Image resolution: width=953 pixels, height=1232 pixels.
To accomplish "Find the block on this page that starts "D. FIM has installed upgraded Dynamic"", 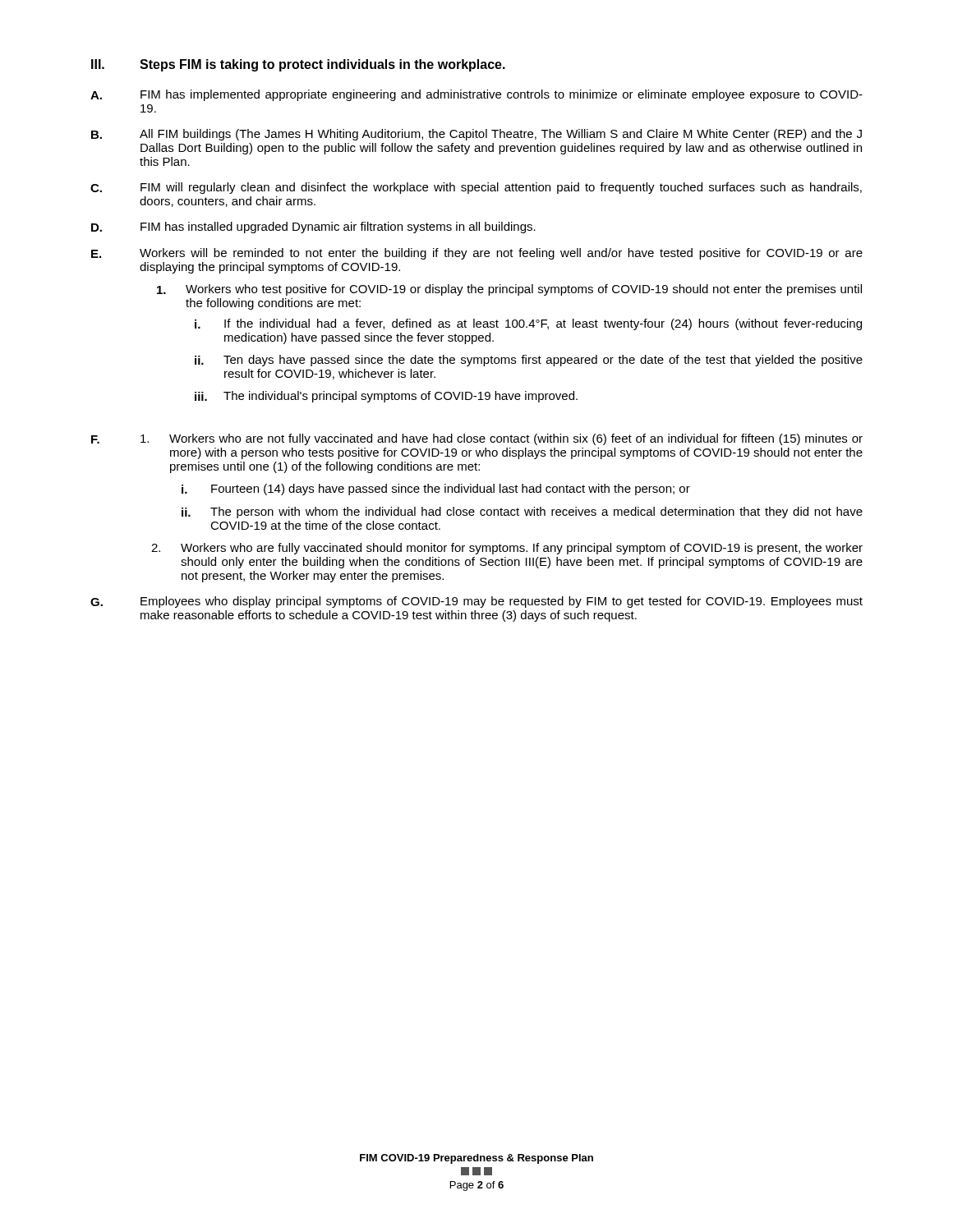I will pos(476,227).
